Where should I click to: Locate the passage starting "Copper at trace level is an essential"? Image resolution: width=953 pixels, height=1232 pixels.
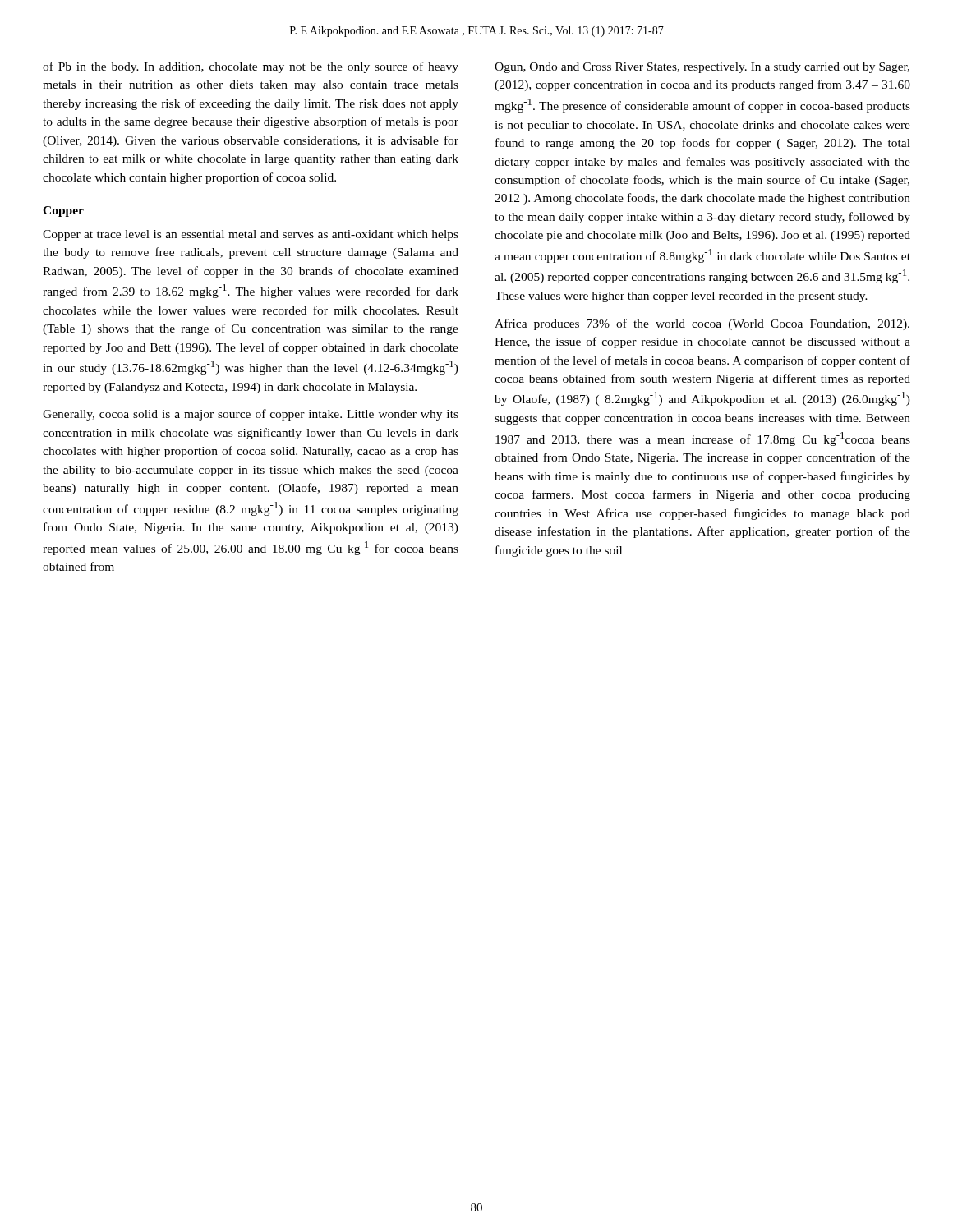pos(251,310)
